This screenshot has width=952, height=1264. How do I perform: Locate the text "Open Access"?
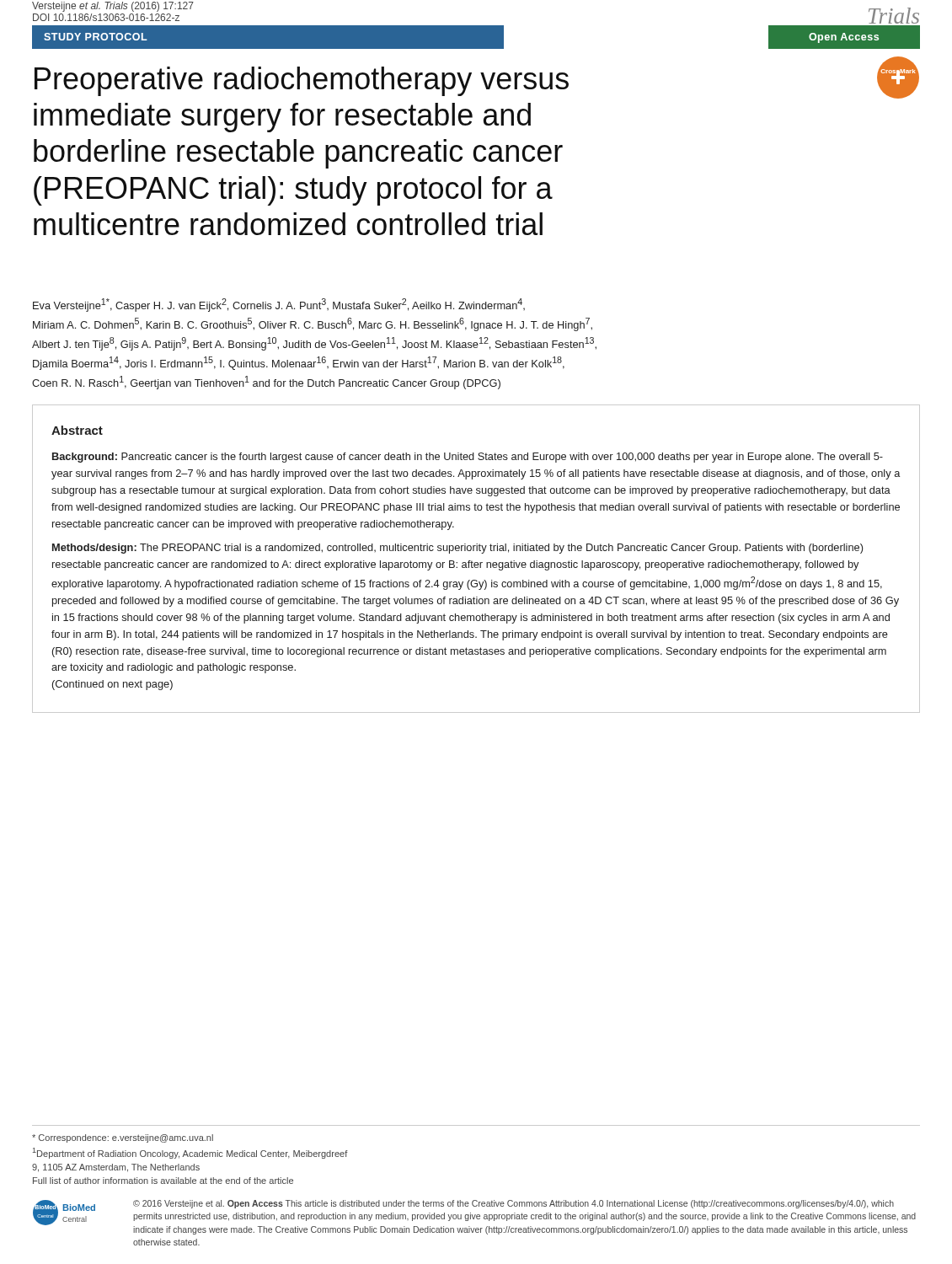click(x=844, y=37)
